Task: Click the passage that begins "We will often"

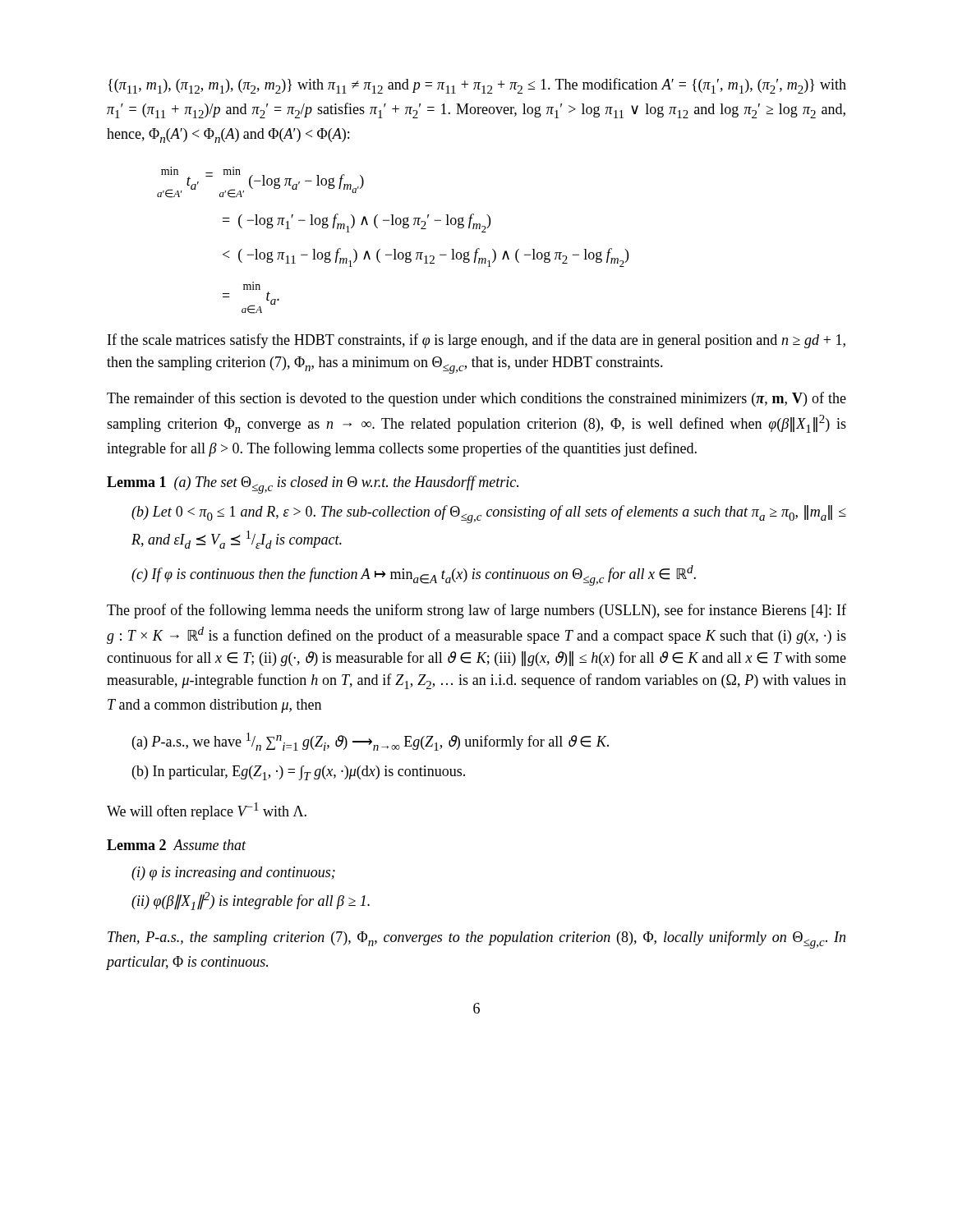Action: pos(207,809)
